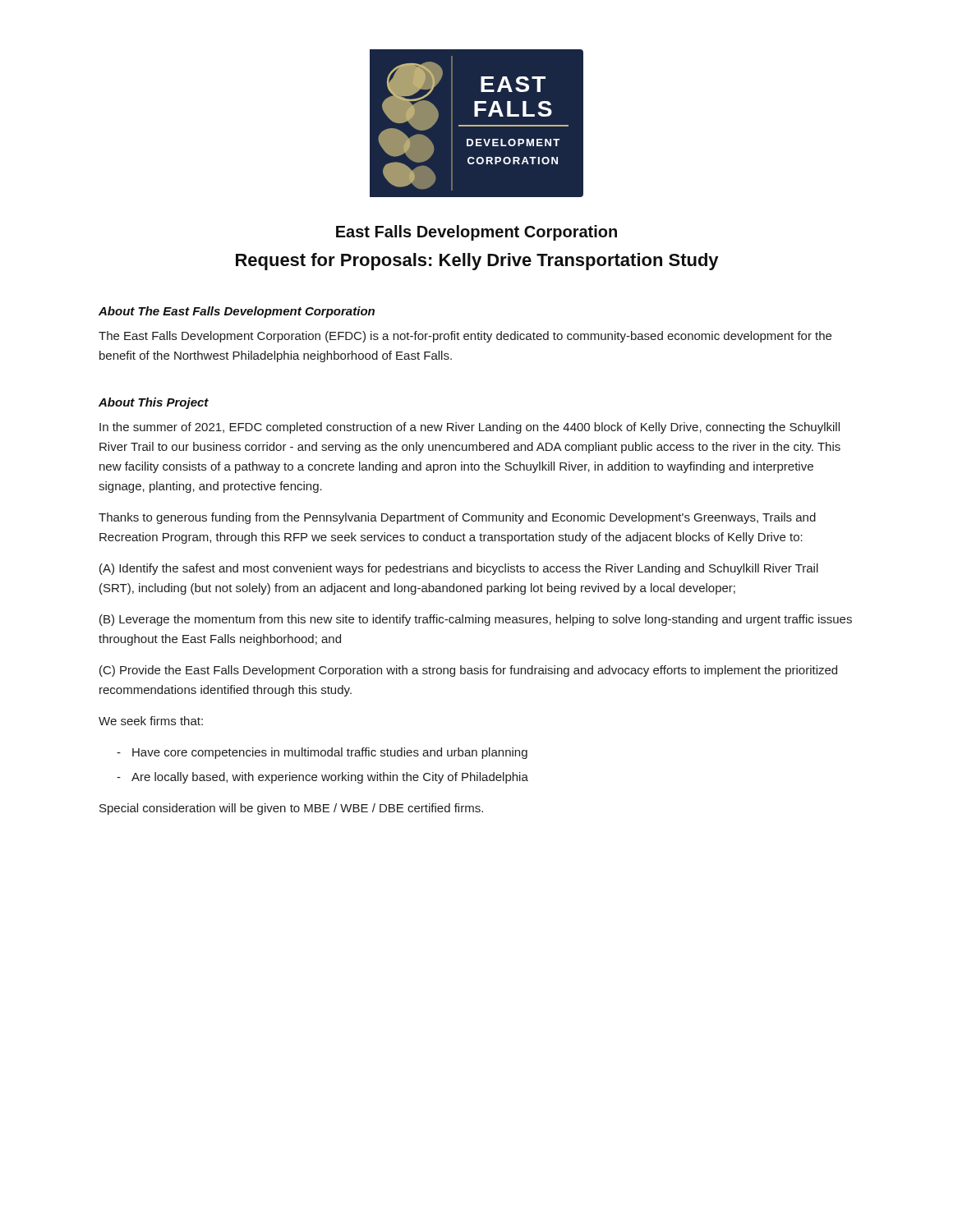The height and width of the screenshot is (1232, 953).
Task: Locate the text "We seek firms that:"
Action: point(151,721)
